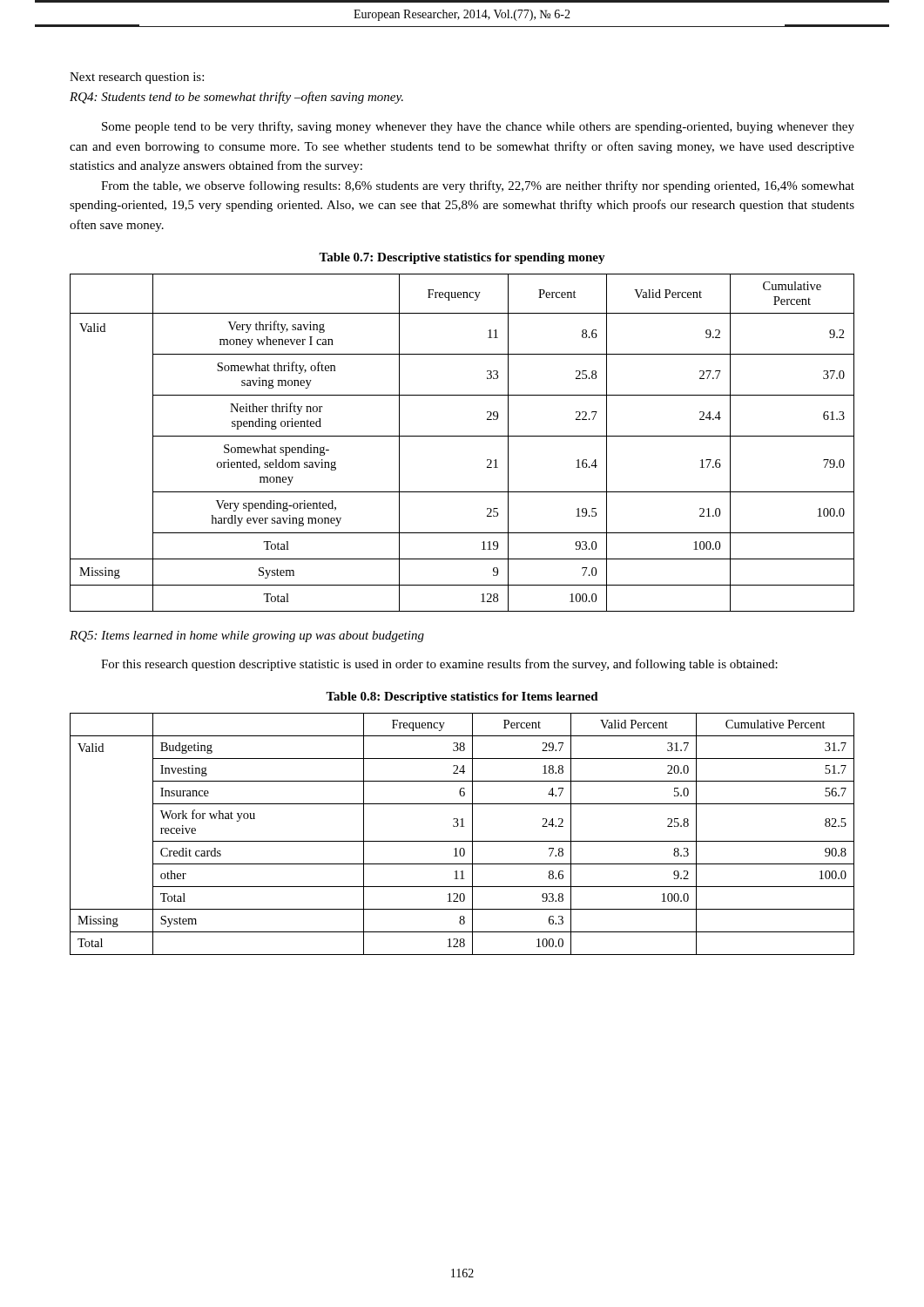Viewport: 924px width, 1307px height.
Task: Find the block on this page that starts "For this research question descriptive statistic is"
Action: tap(440, 663)
